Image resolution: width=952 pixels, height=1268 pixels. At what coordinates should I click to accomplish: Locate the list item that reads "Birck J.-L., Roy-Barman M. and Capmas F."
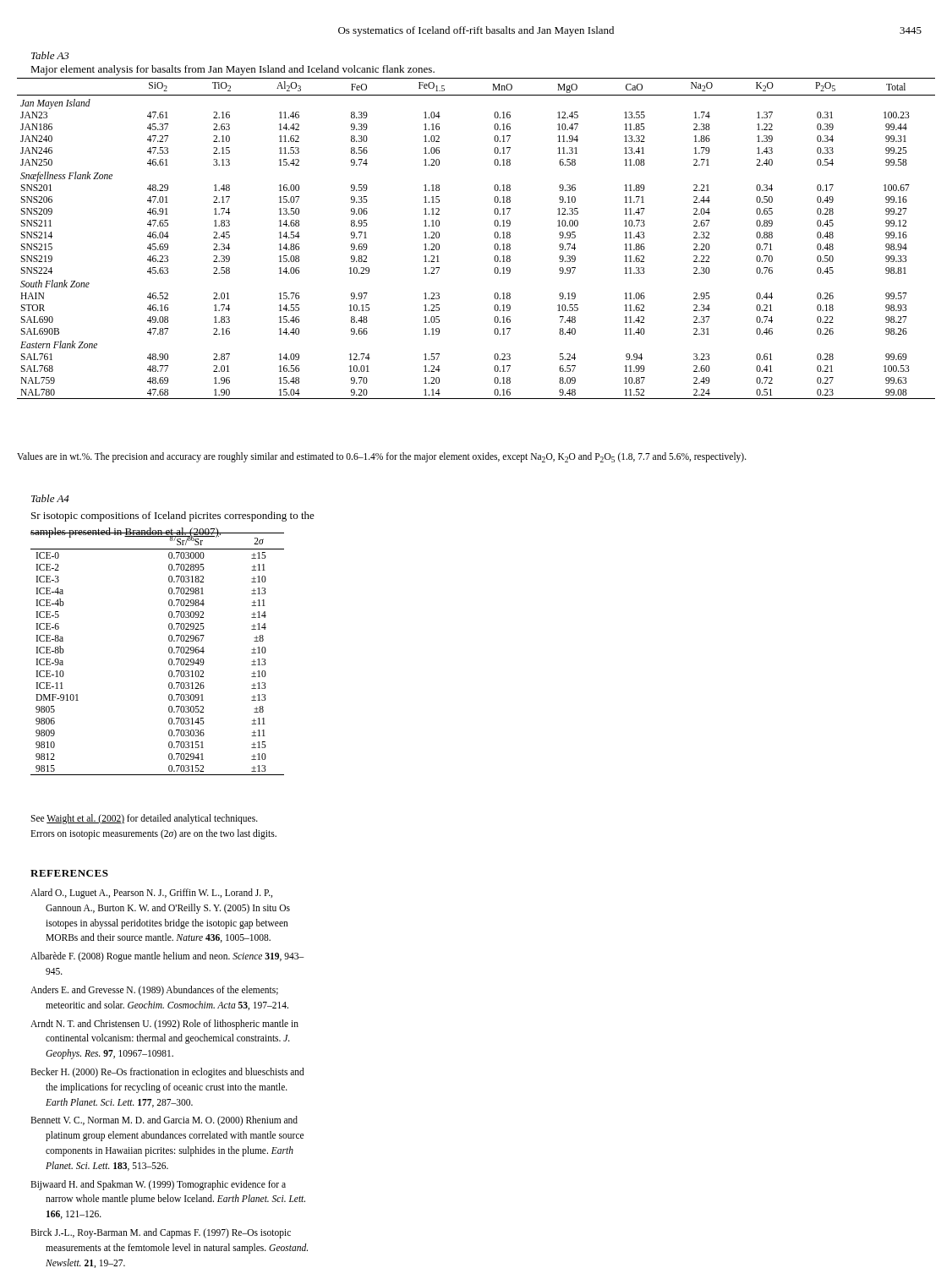[x=170, y=1248]
